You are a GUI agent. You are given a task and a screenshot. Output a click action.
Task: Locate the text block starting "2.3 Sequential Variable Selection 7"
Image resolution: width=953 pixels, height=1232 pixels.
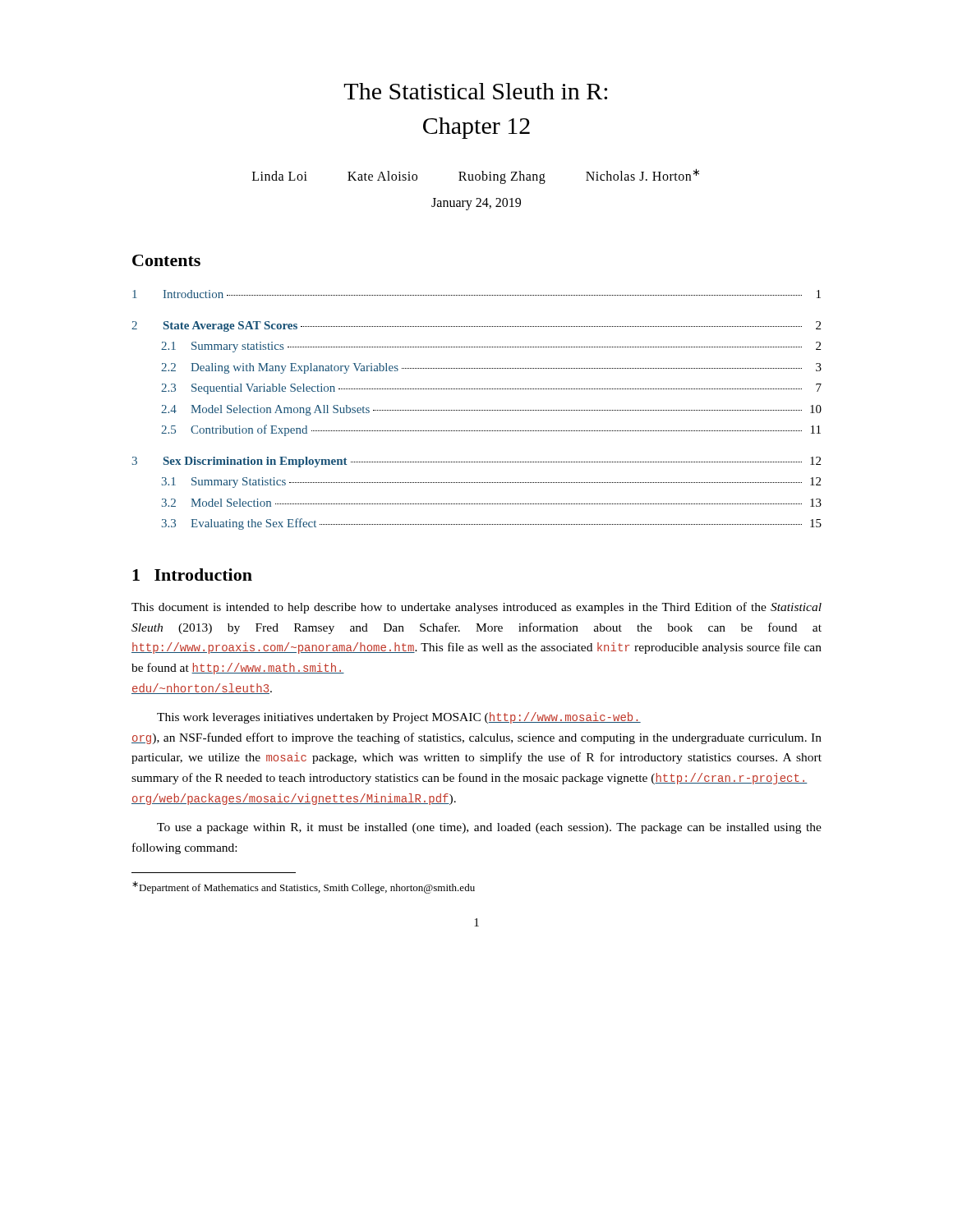point(491,389)
